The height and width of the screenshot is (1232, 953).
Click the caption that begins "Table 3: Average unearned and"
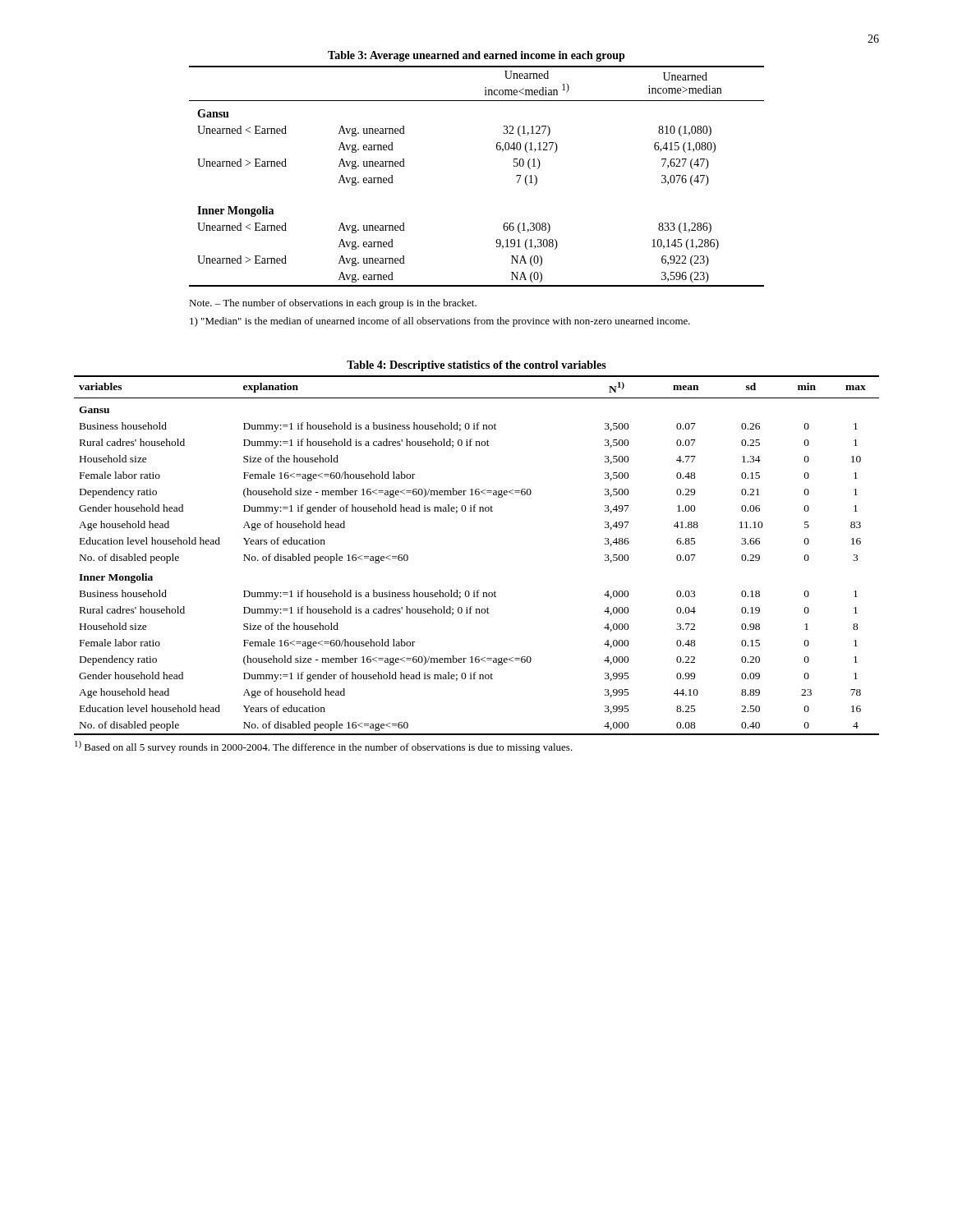(x=476, y=55)
